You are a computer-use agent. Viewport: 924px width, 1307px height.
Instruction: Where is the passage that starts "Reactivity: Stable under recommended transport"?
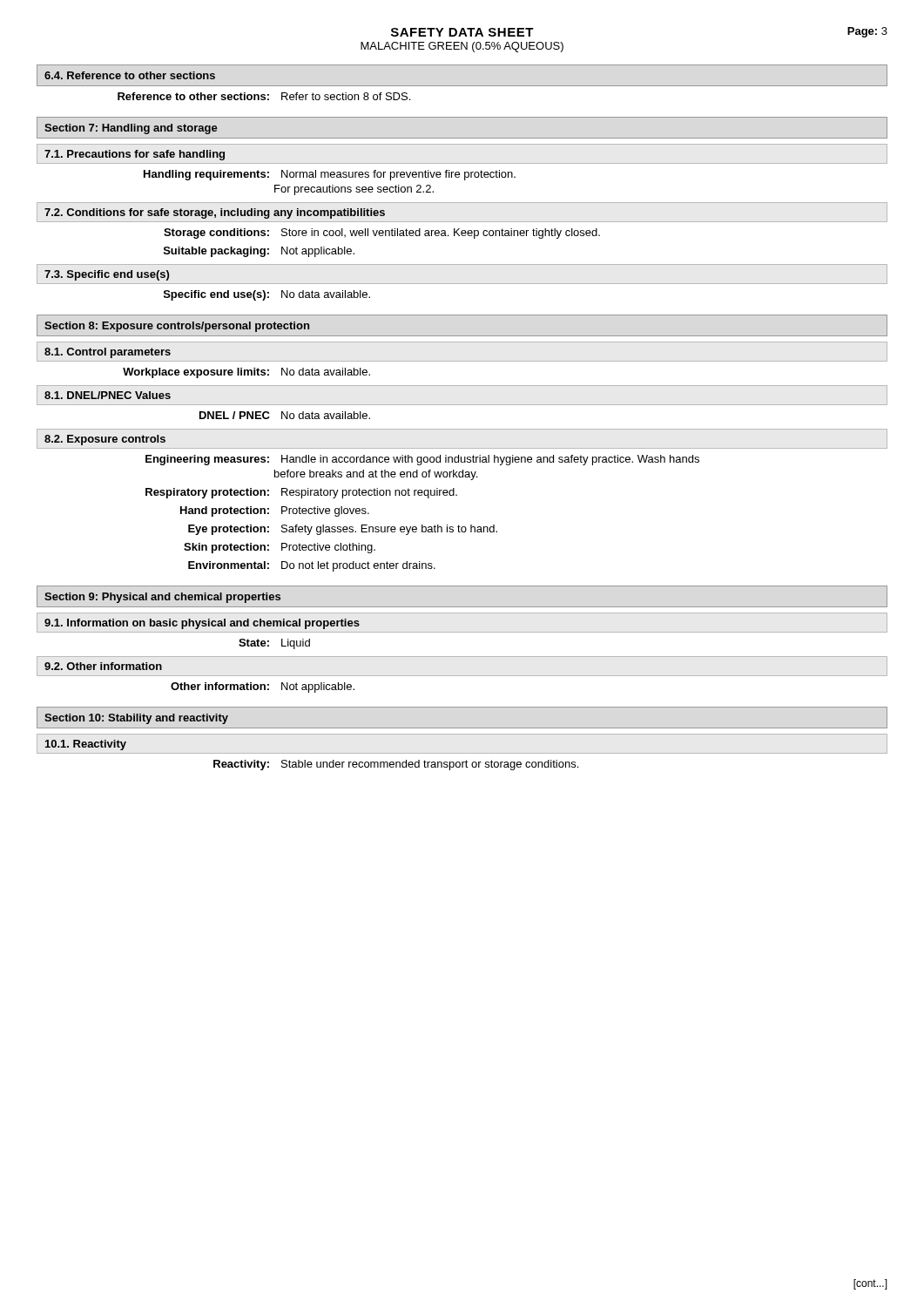[465, 764]
